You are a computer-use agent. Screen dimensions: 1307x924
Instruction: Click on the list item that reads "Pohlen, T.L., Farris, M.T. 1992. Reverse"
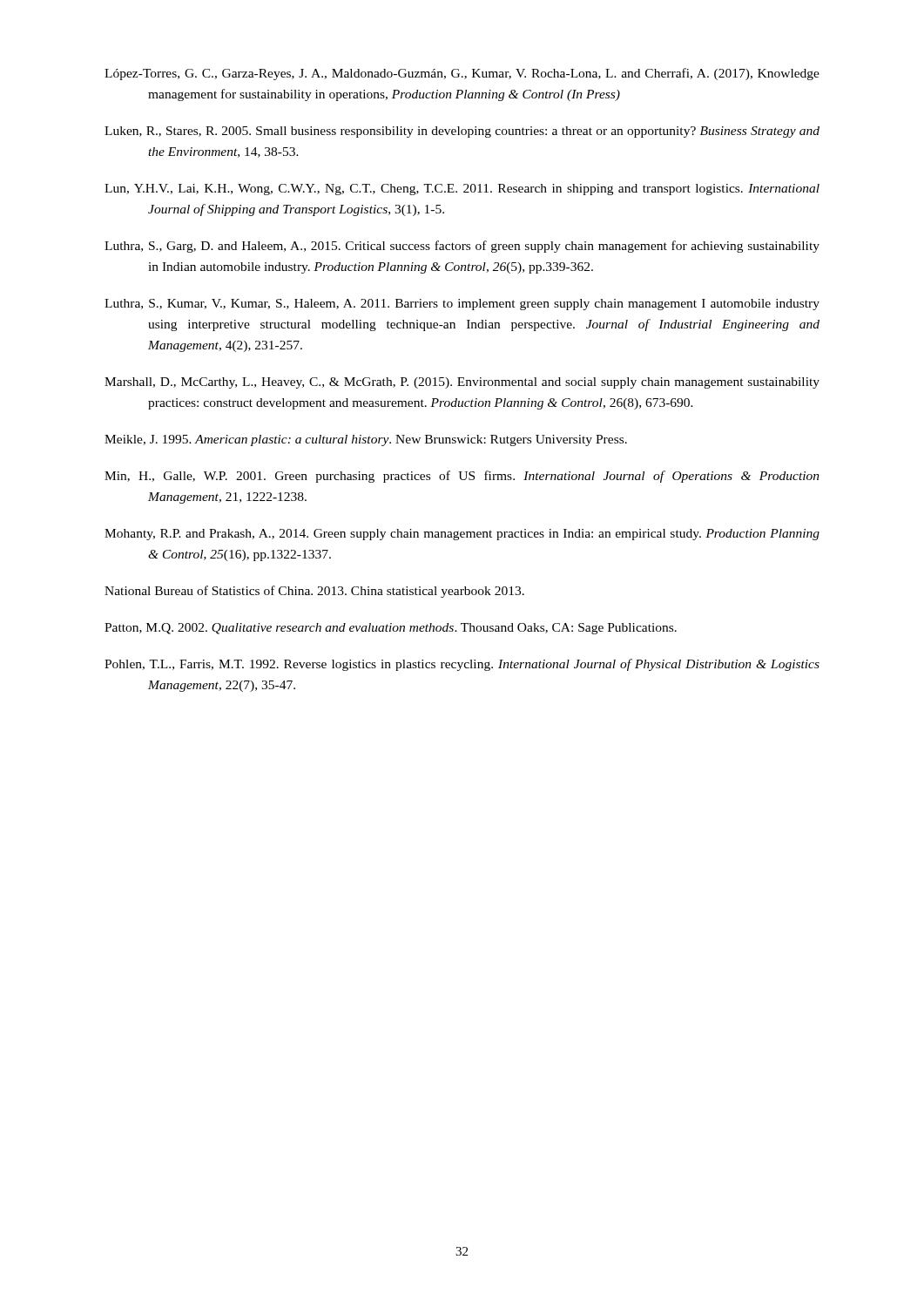tap(462, 675)
